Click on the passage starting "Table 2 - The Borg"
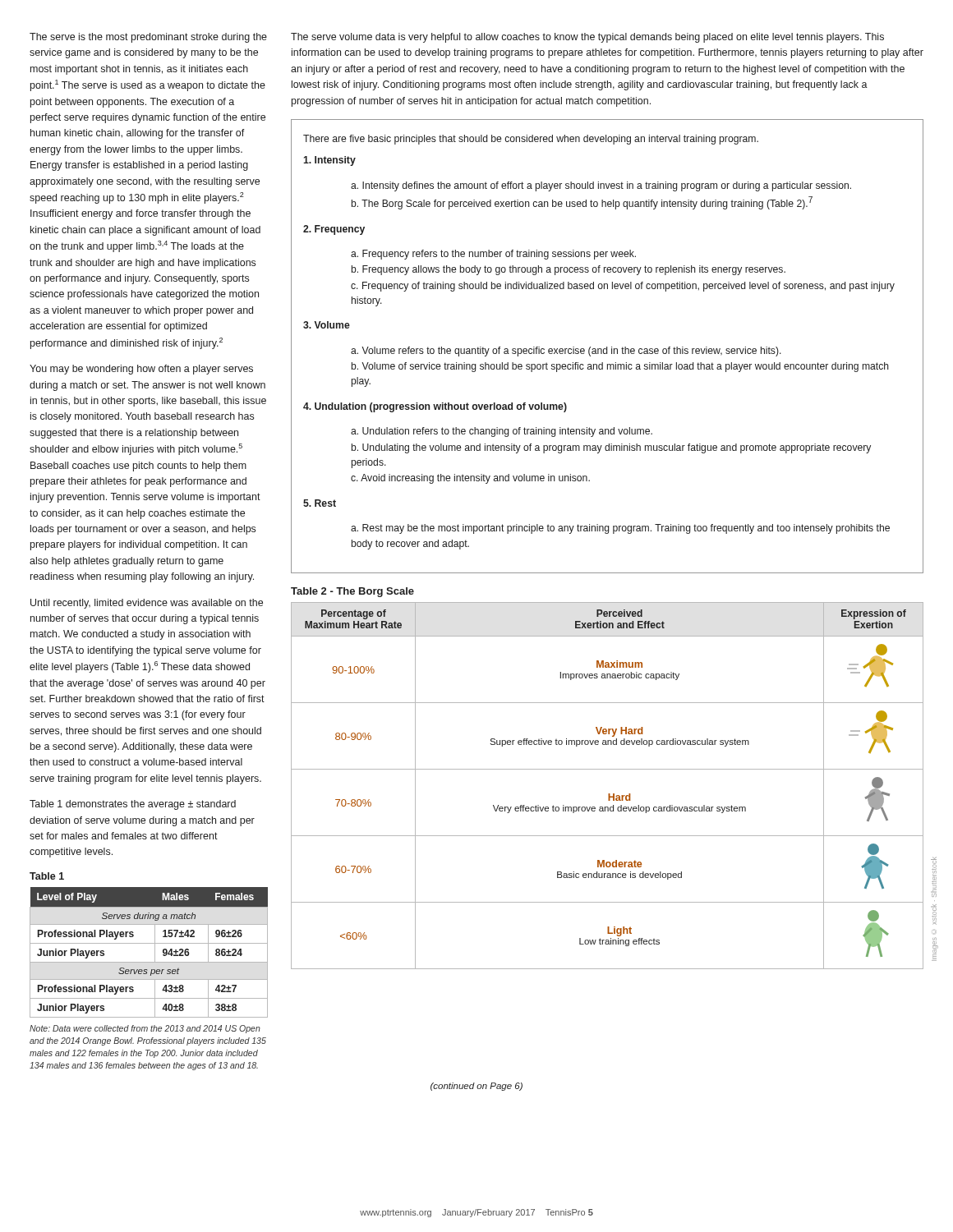 (x=352, y=591)
